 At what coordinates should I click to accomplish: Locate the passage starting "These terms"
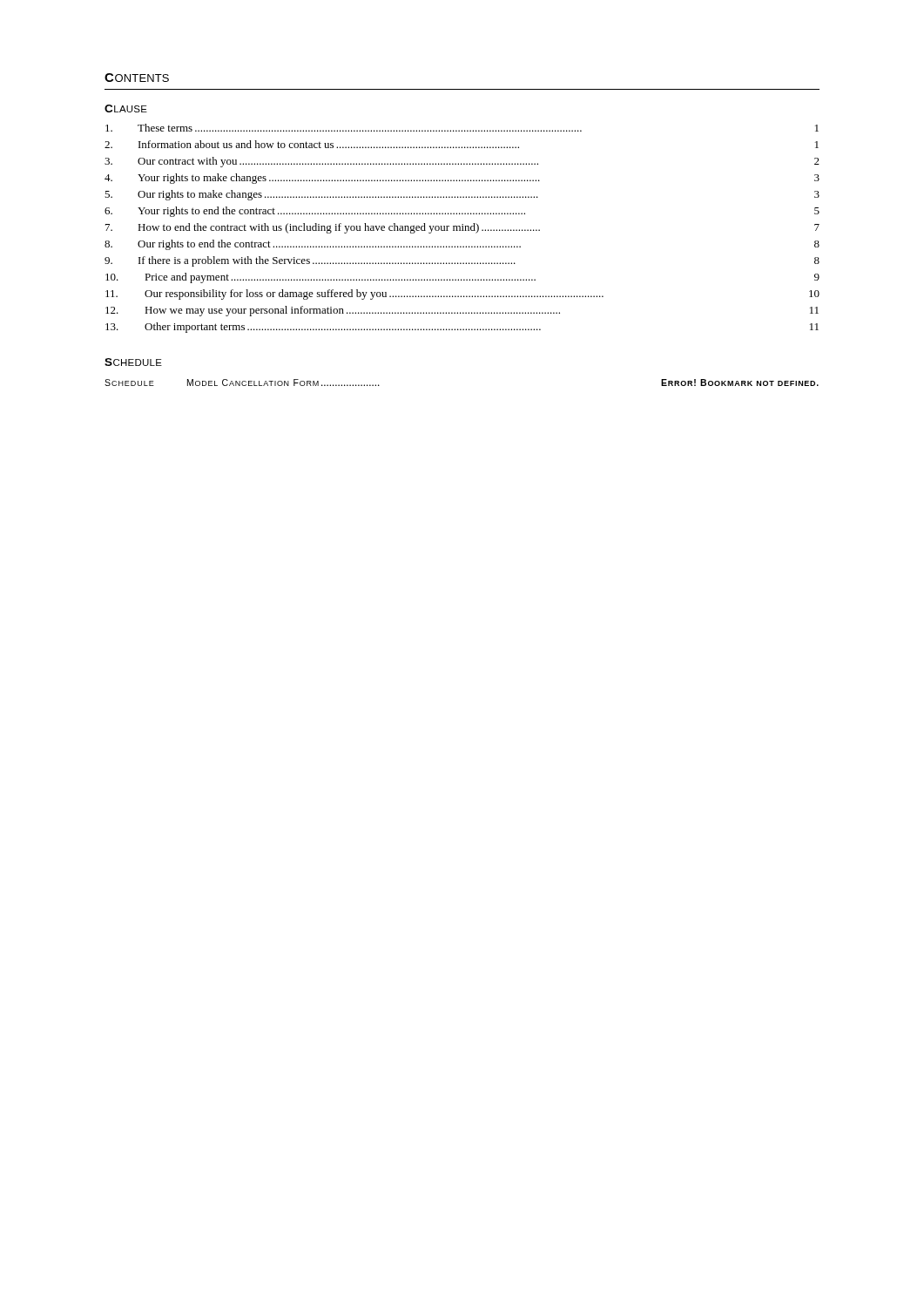point(462,128)
